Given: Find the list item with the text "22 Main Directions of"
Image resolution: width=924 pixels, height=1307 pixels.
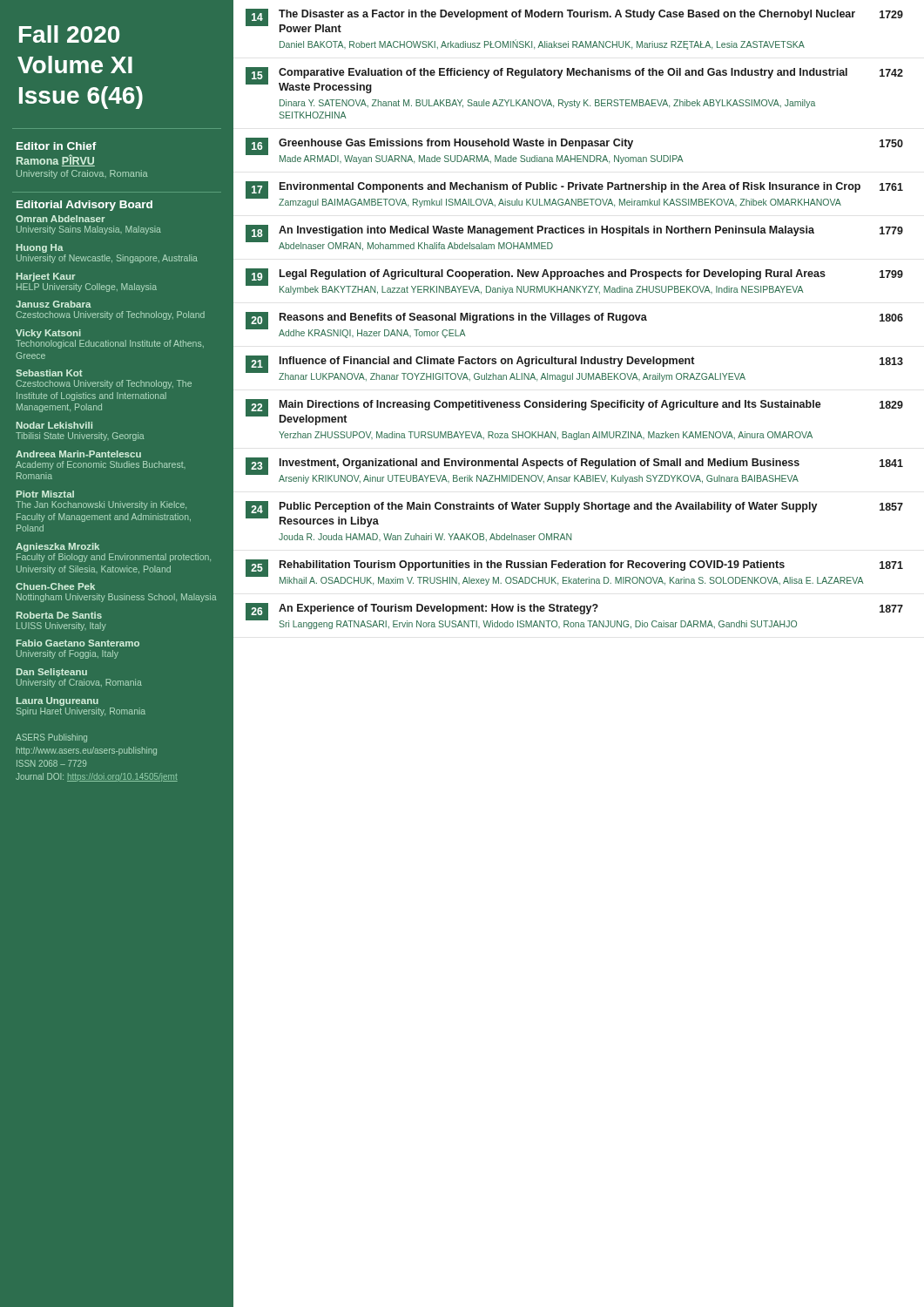Looking at the screenshot, I should 330,407.
